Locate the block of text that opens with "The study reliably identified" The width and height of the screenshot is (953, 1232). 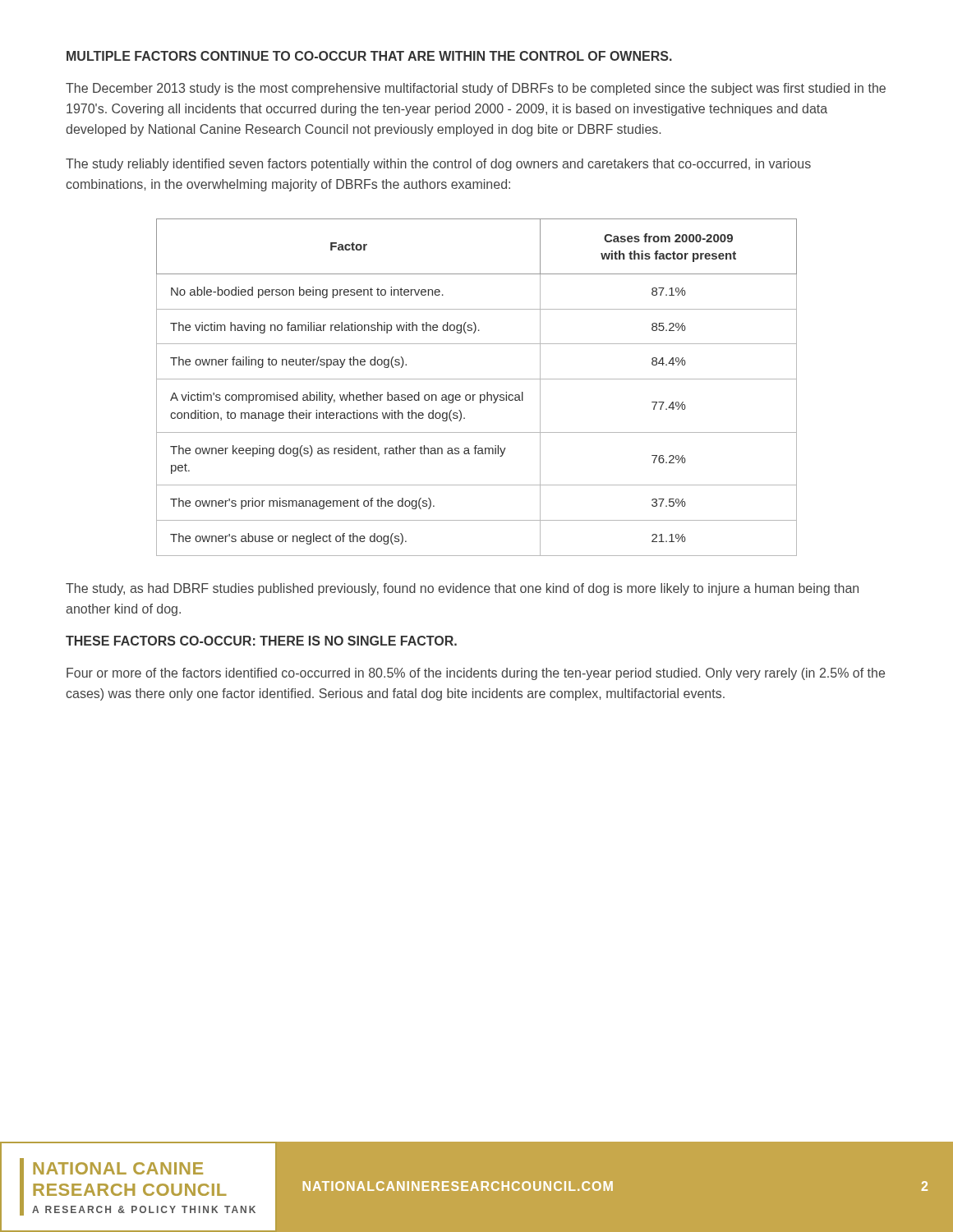pyautogui.click(x=438, y=174)
